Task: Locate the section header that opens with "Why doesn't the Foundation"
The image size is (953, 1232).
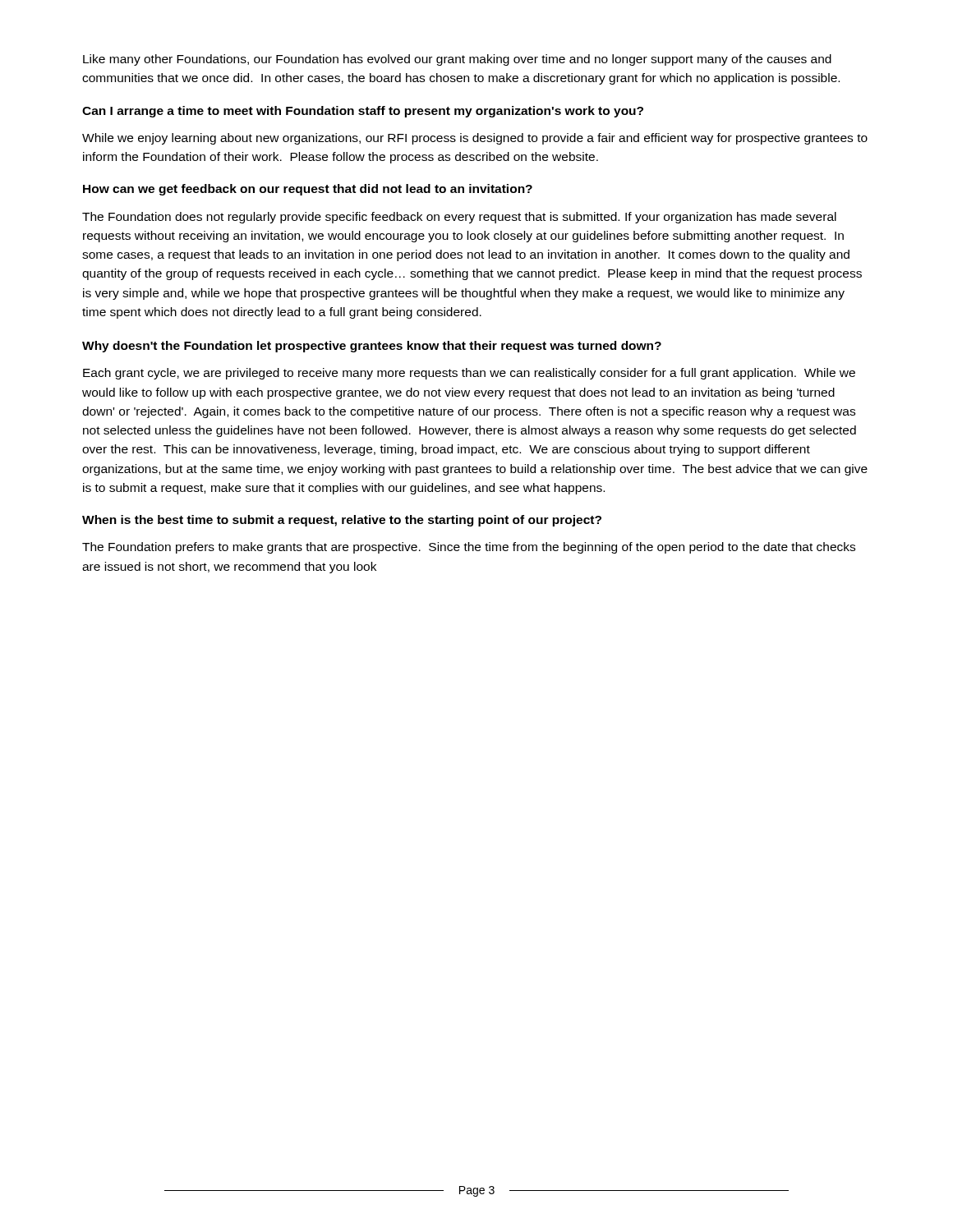Action: pyautogui.click(x=372, y=345)
